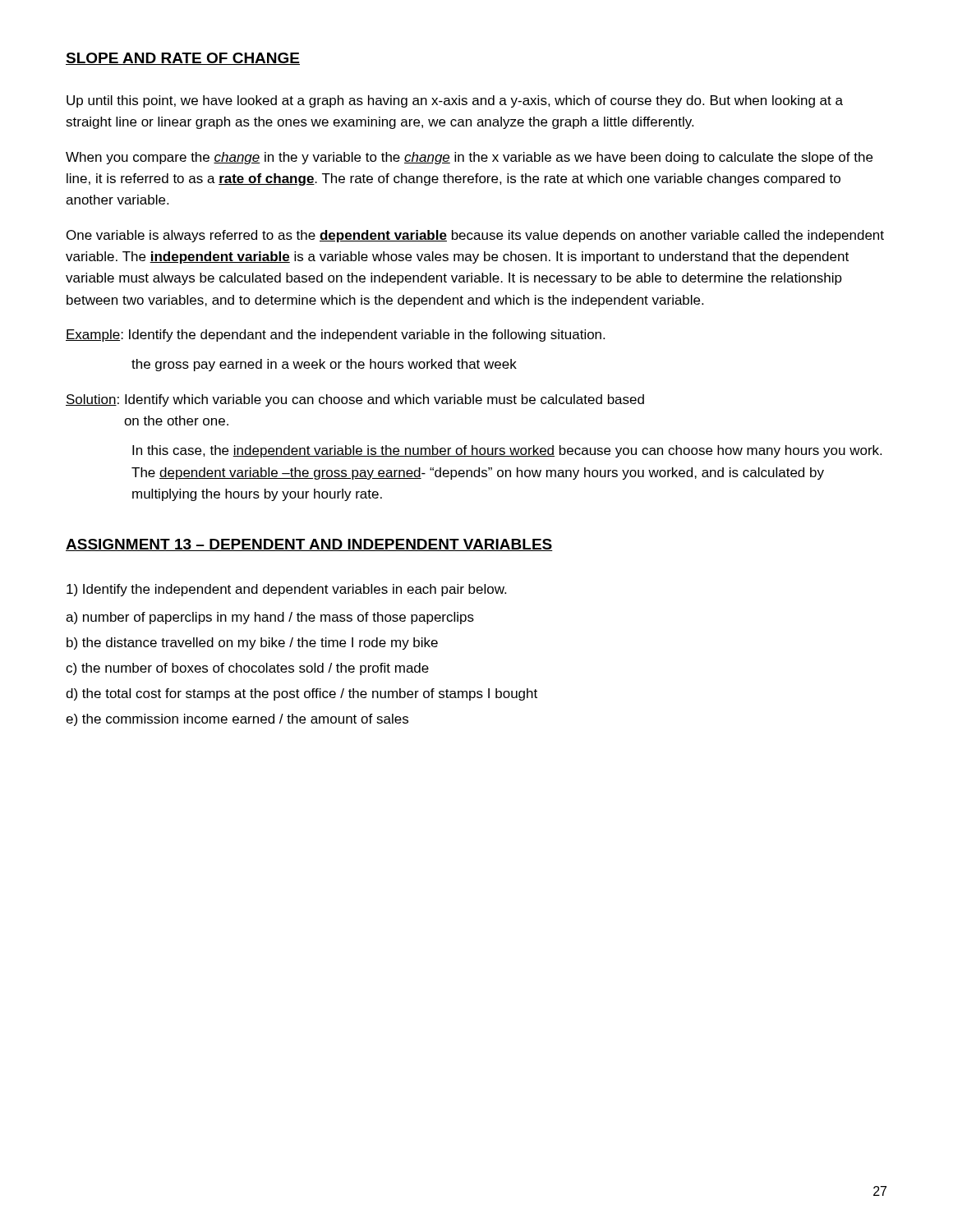This screenshot has height=1232, width=953.
Task: Click on the text block starting "b) the distance travelled on"
Action: 252,643
